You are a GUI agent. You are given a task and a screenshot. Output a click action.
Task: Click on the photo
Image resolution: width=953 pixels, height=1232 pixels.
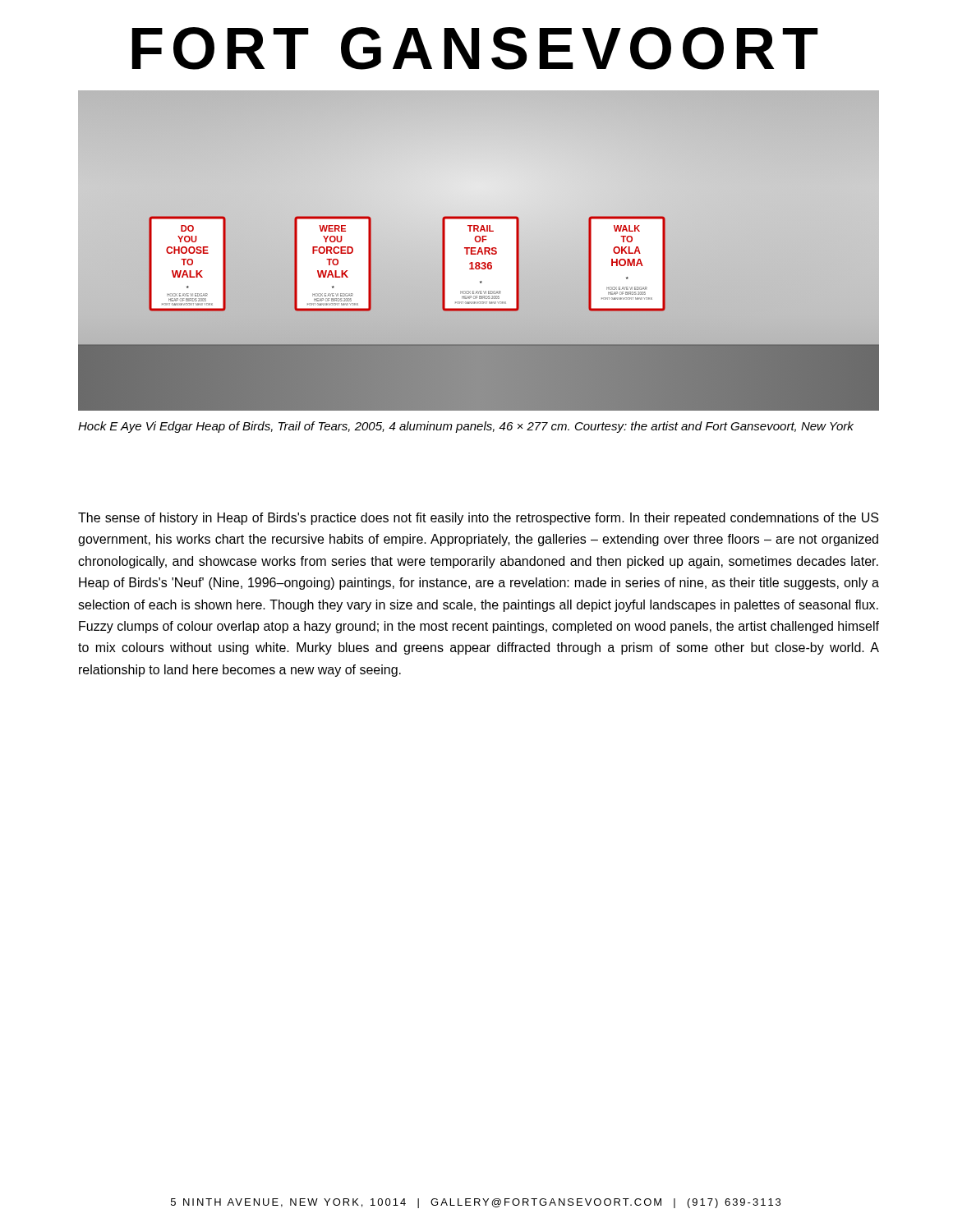click(479, 250)
